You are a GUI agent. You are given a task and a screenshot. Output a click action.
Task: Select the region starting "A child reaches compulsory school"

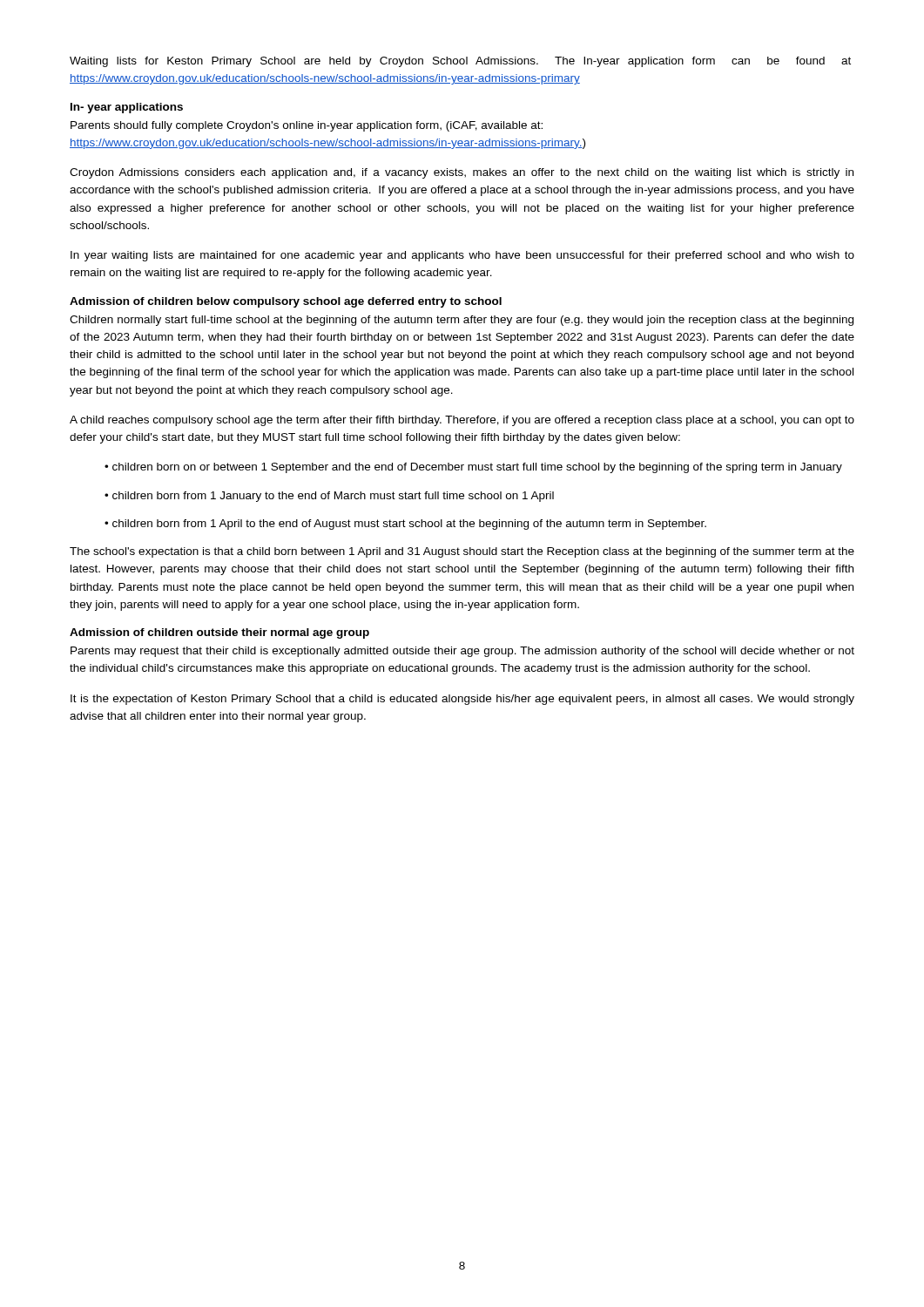click(462, 428)
